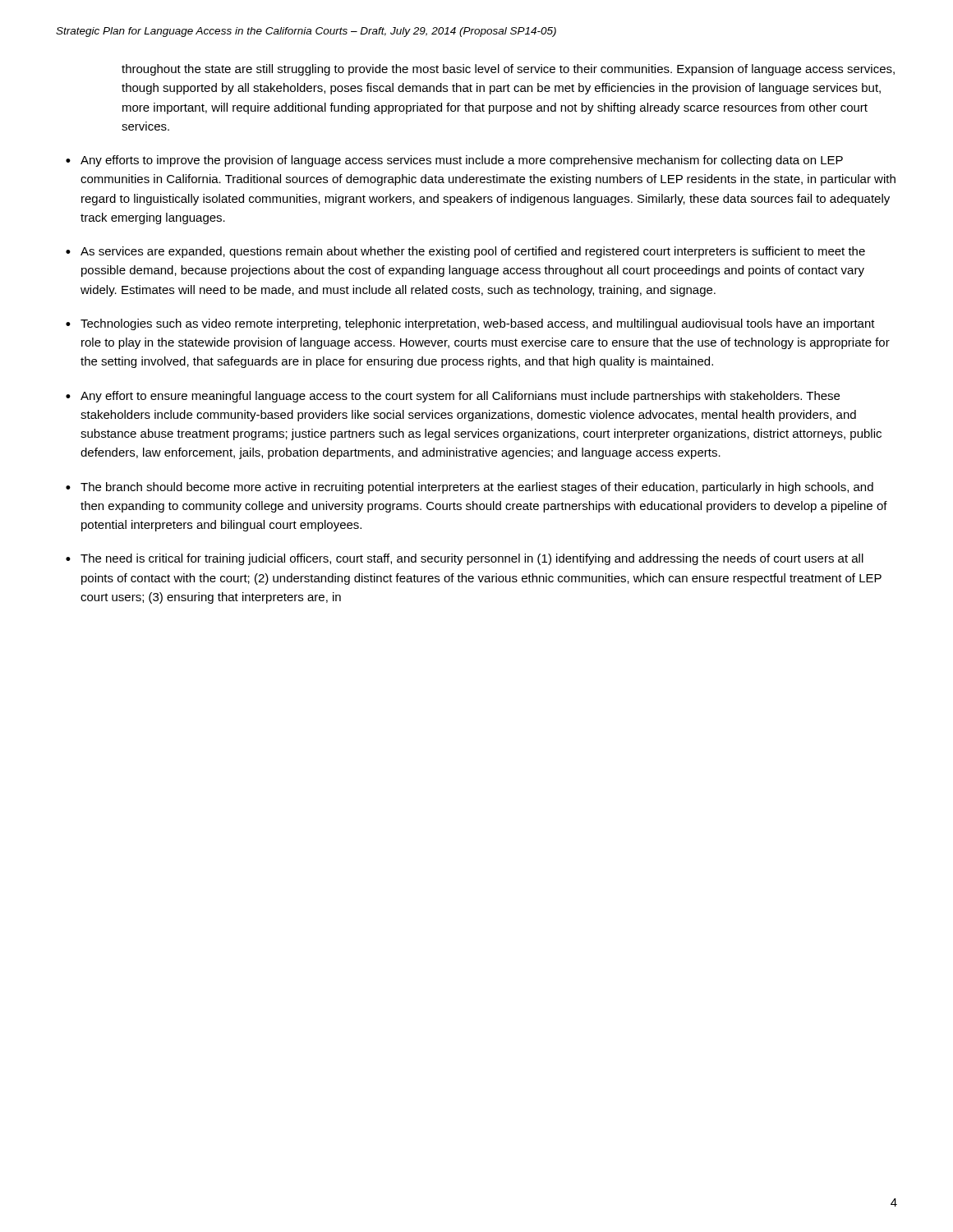Find the block starting "• Any effort"

476,424
